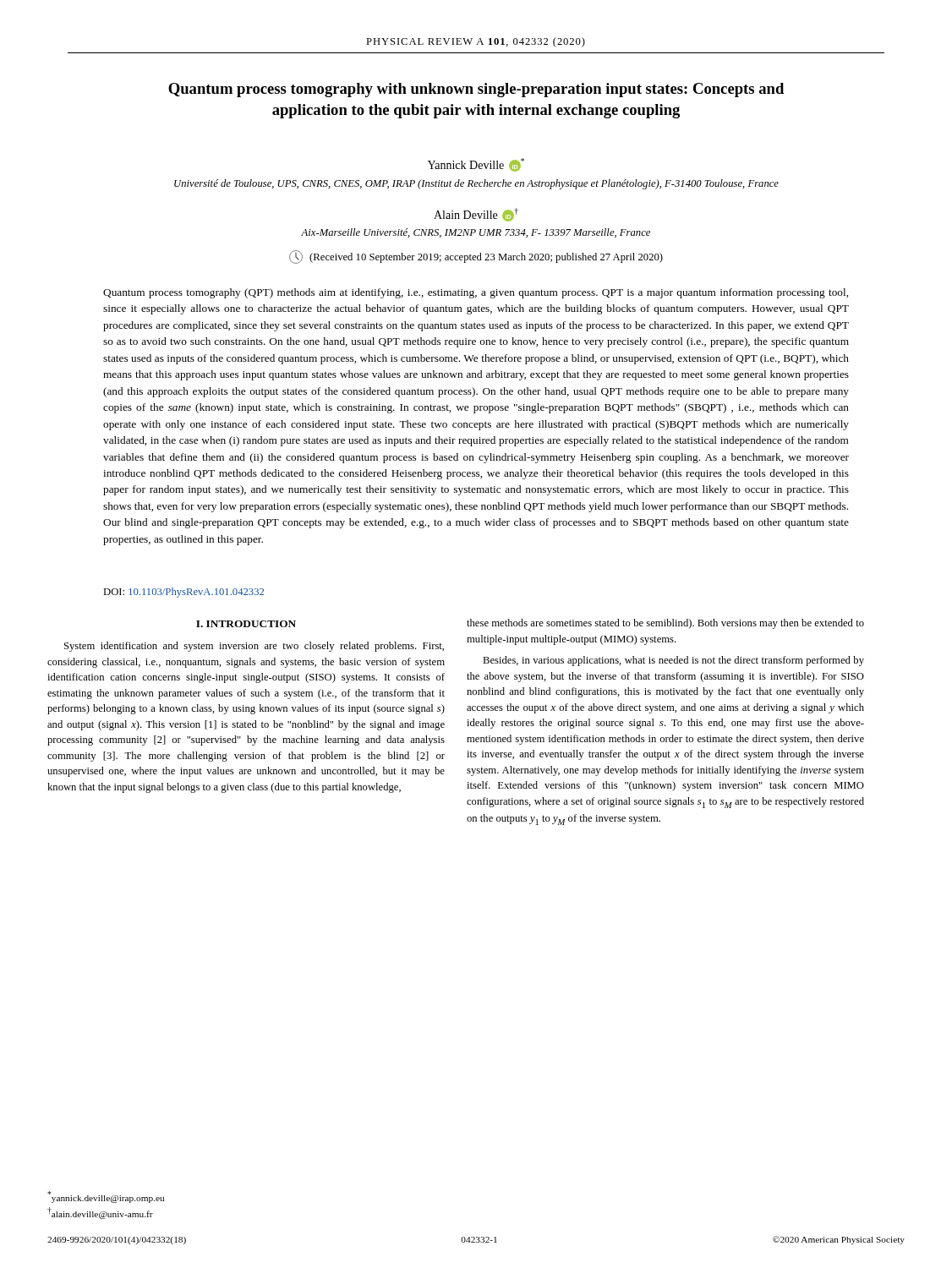Navigate to the passage starting "Yannick Deville iD *"
Screen dimensions: 1268x952
[476, 165]
